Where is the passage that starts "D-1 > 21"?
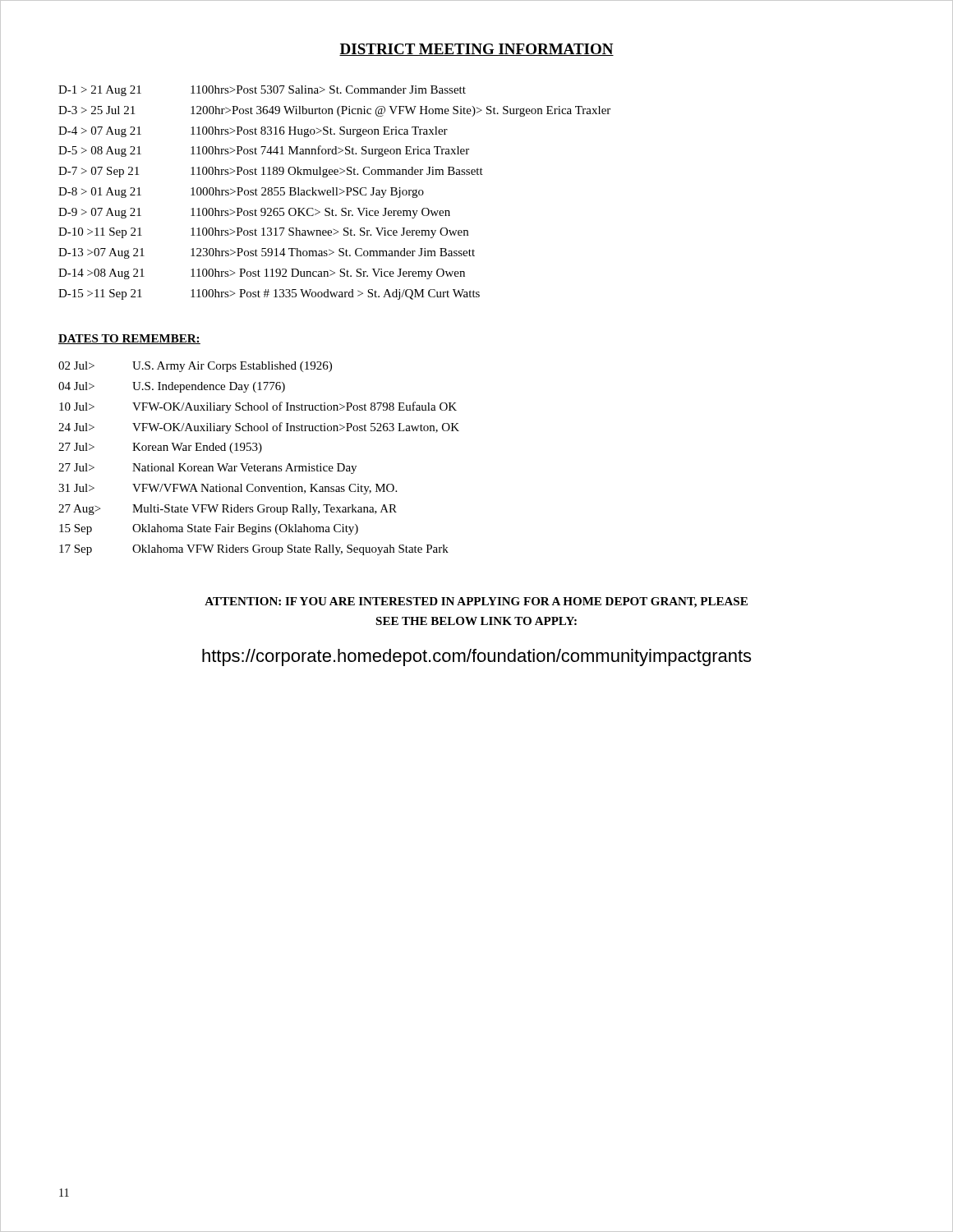The height and width of the screenshot is (1232, 953). [476, 90]
